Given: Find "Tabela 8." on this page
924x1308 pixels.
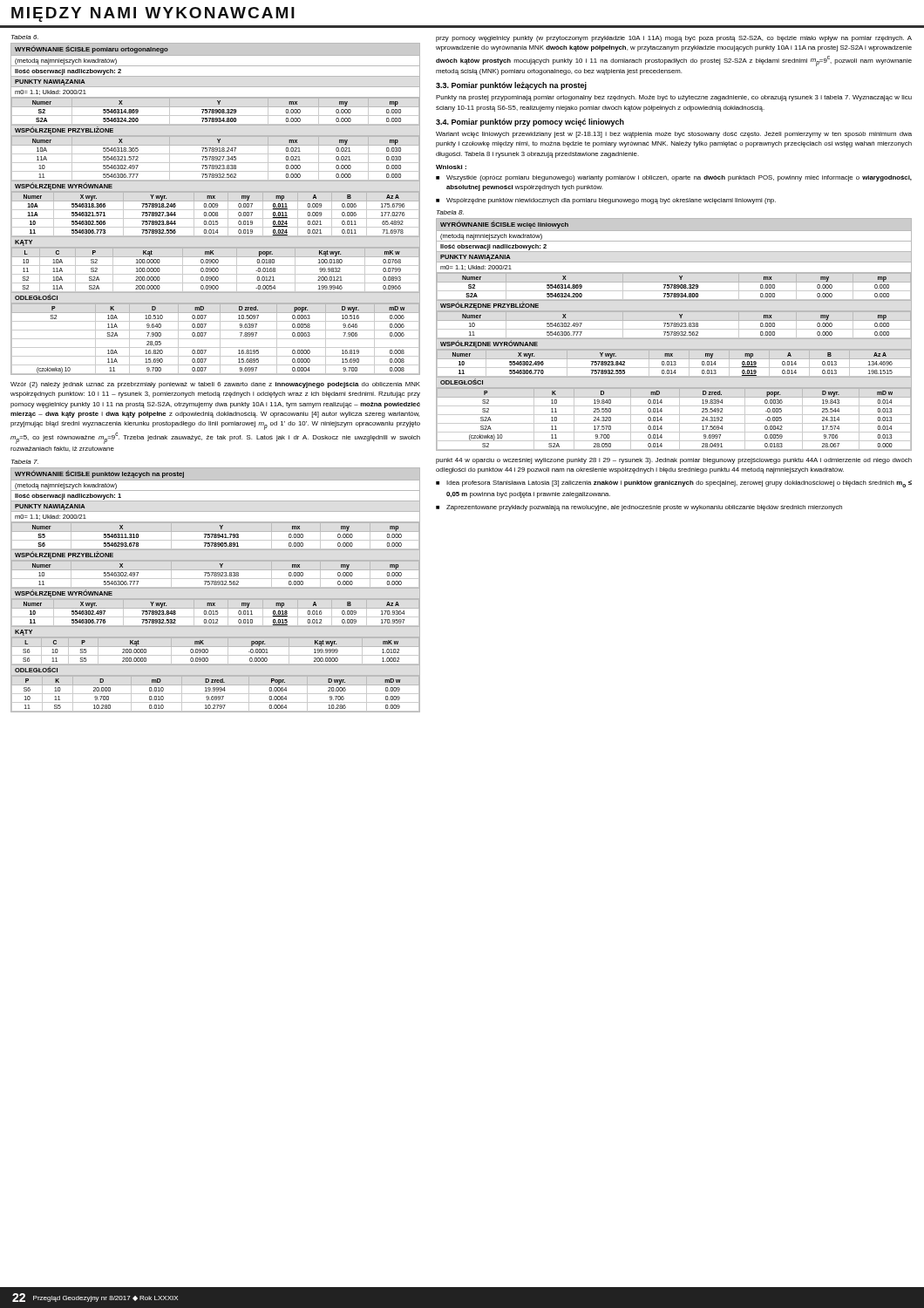Looking at the screenshot, I should coord(450,212).
